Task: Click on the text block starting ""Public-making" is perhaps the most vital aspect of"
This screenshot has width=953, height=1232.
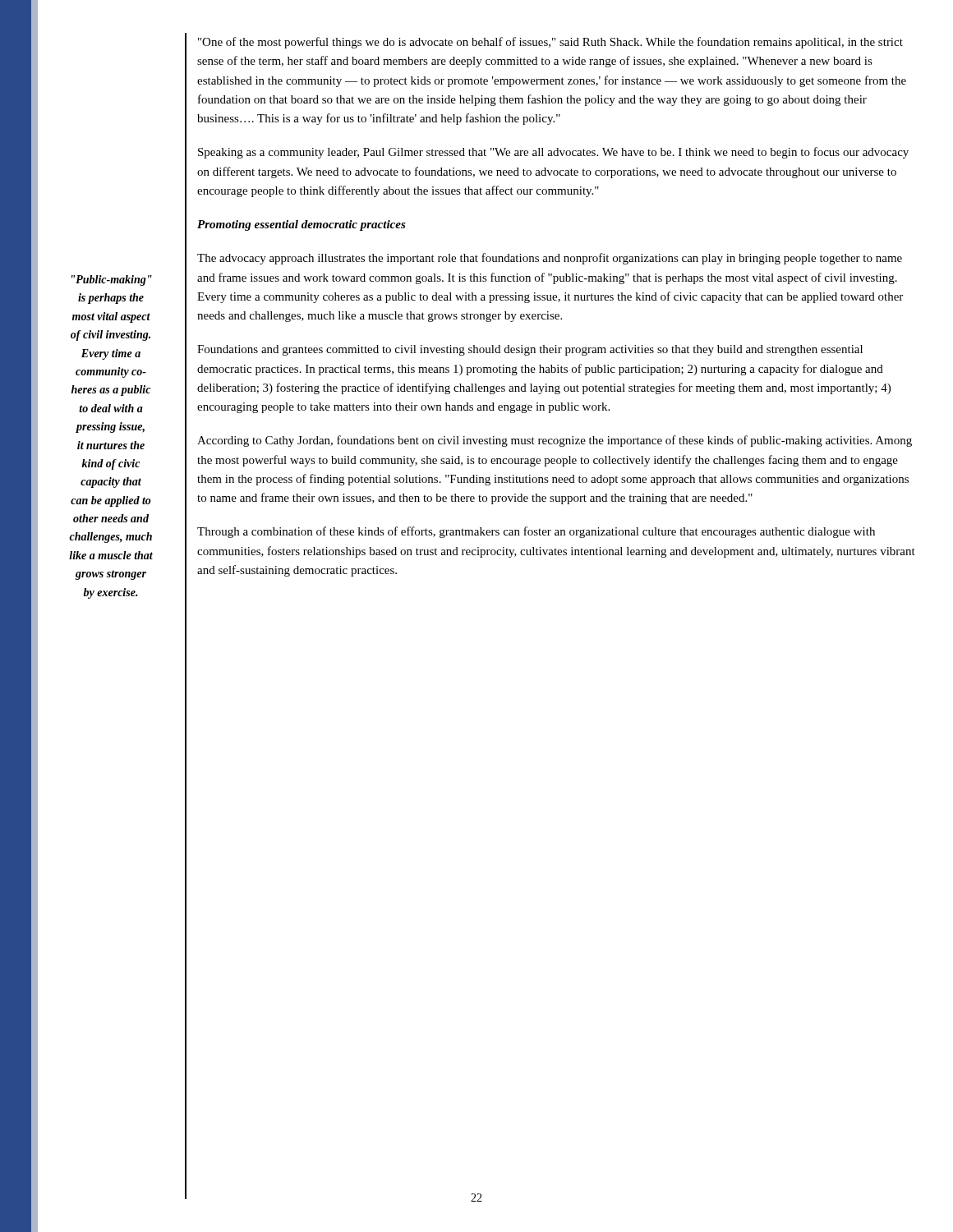Action: point(111,437)
